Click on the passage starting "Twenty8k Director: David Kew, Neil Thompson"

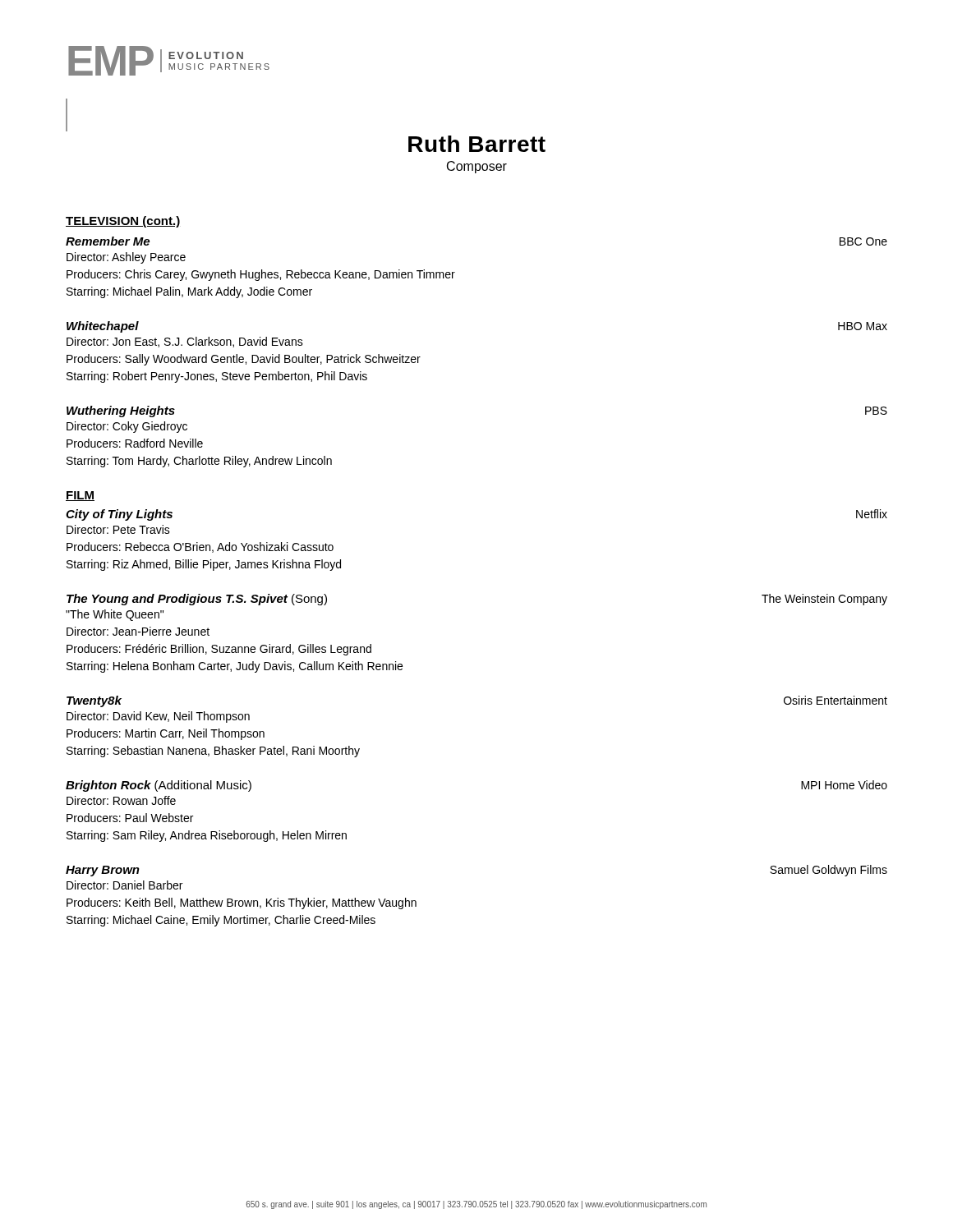coord(92,701)
